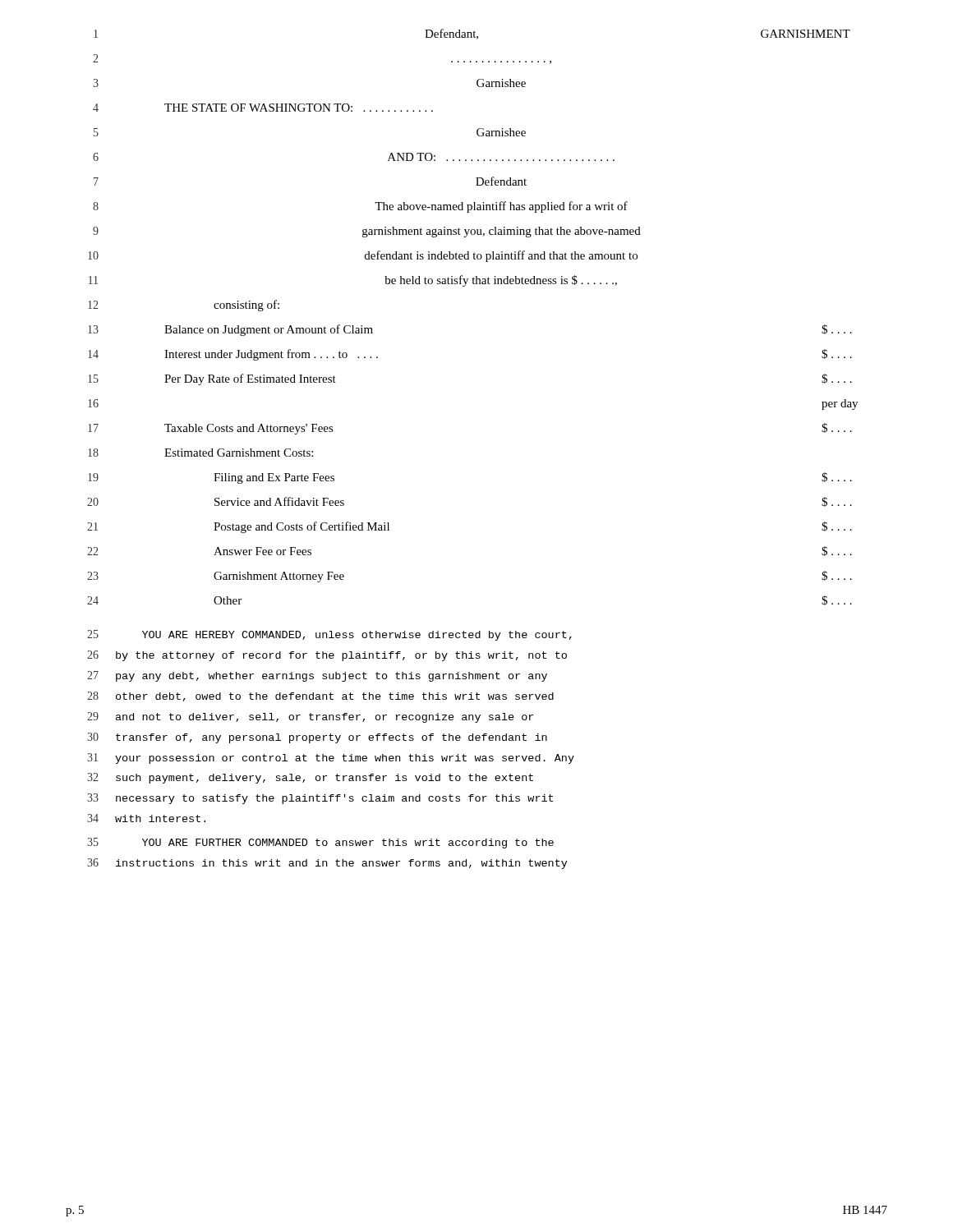Locate the text "3 Garnishee"
Image resolution: width=953 pixels, height=1232 pixels.
click(x=476, y=83)
